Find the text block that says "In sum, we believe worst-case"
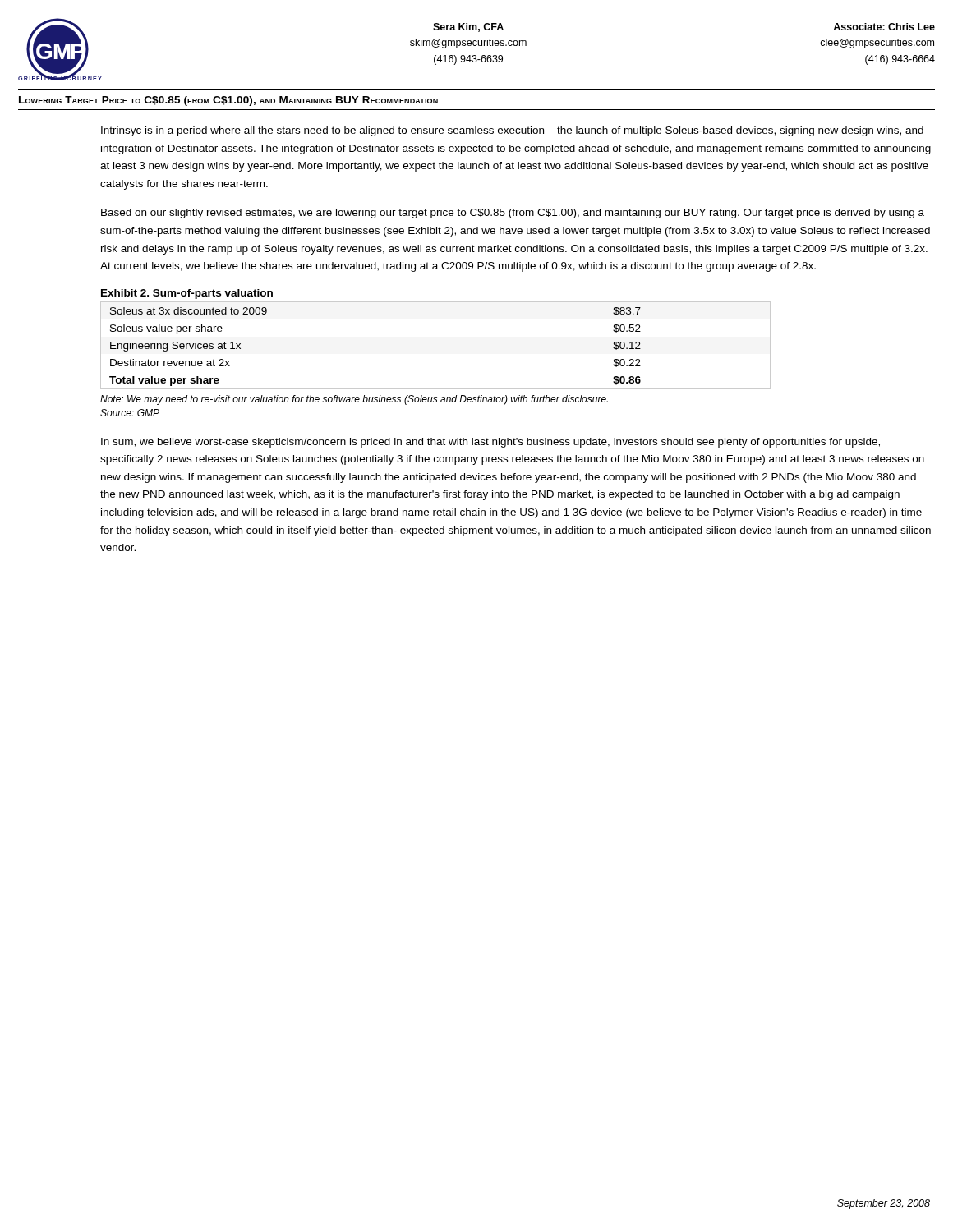The image size is (953, 1232). [516, 494]
